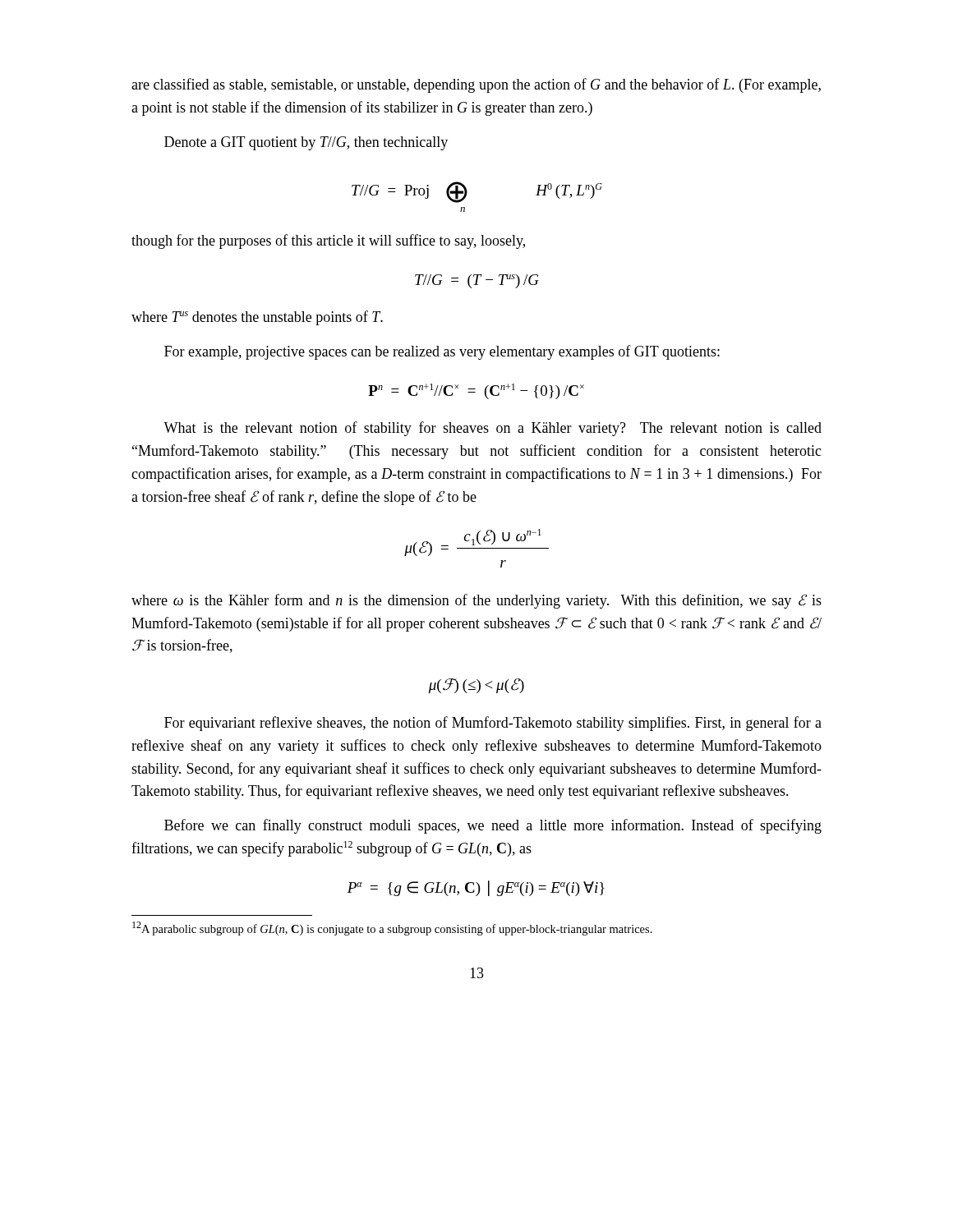Find the formula on this page that starts "μ(ℰ) = c1(ℰ) ∪ ωn−1"
This screenshot has height=1232, width=953.
point(476,549)
